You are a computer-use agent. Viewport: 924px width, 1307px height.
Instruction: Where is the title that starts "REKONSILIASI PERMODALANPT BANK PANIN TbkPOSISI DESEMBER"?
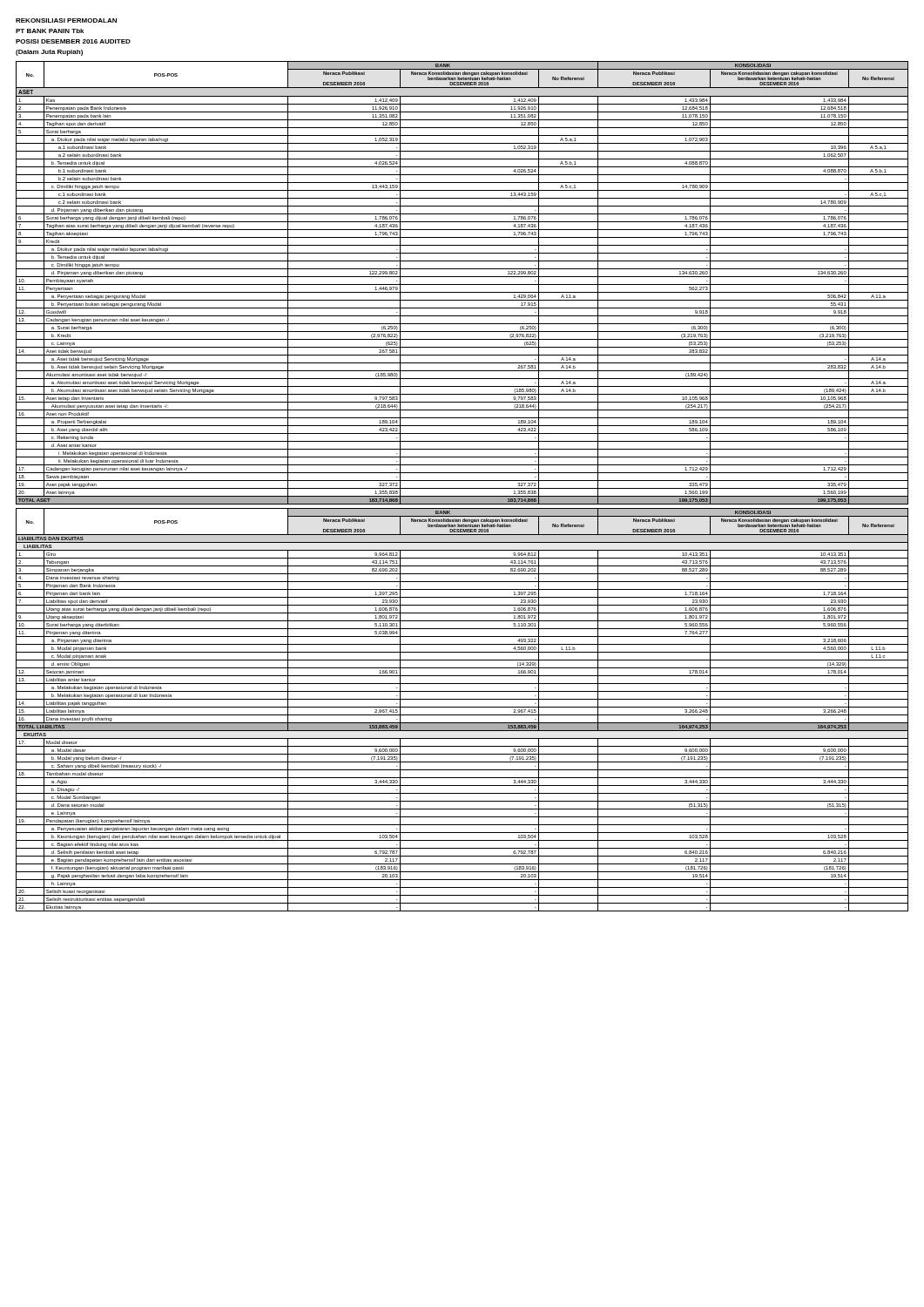[66, 20]
